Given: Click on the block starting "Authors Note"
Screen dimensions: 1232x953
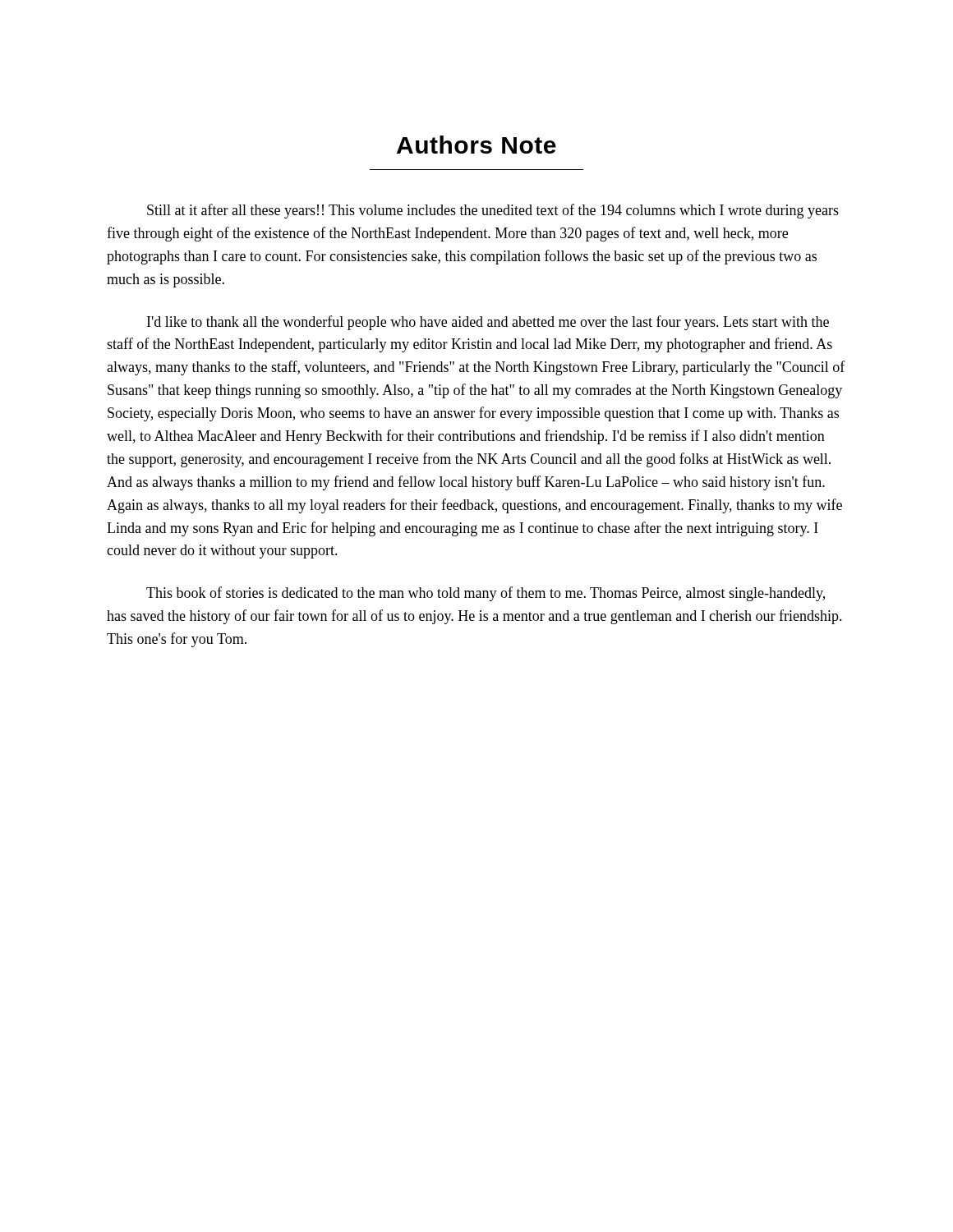Looking at the screenshot, I should point(476,151).
